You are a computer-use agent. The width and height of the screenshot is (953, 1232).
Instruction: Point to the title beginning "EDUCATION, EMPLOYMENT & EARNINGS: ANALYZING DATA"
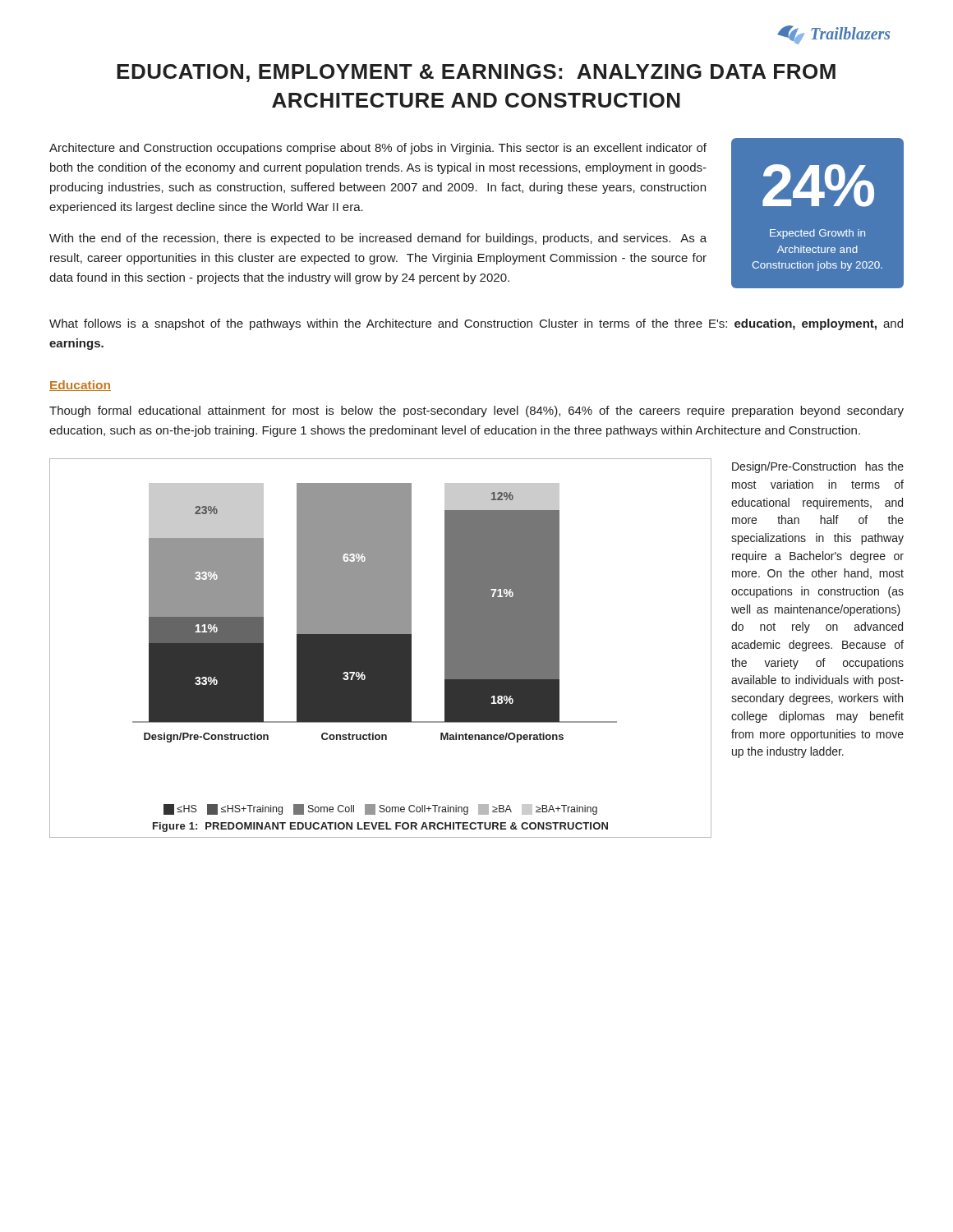[x=476, y=86]
